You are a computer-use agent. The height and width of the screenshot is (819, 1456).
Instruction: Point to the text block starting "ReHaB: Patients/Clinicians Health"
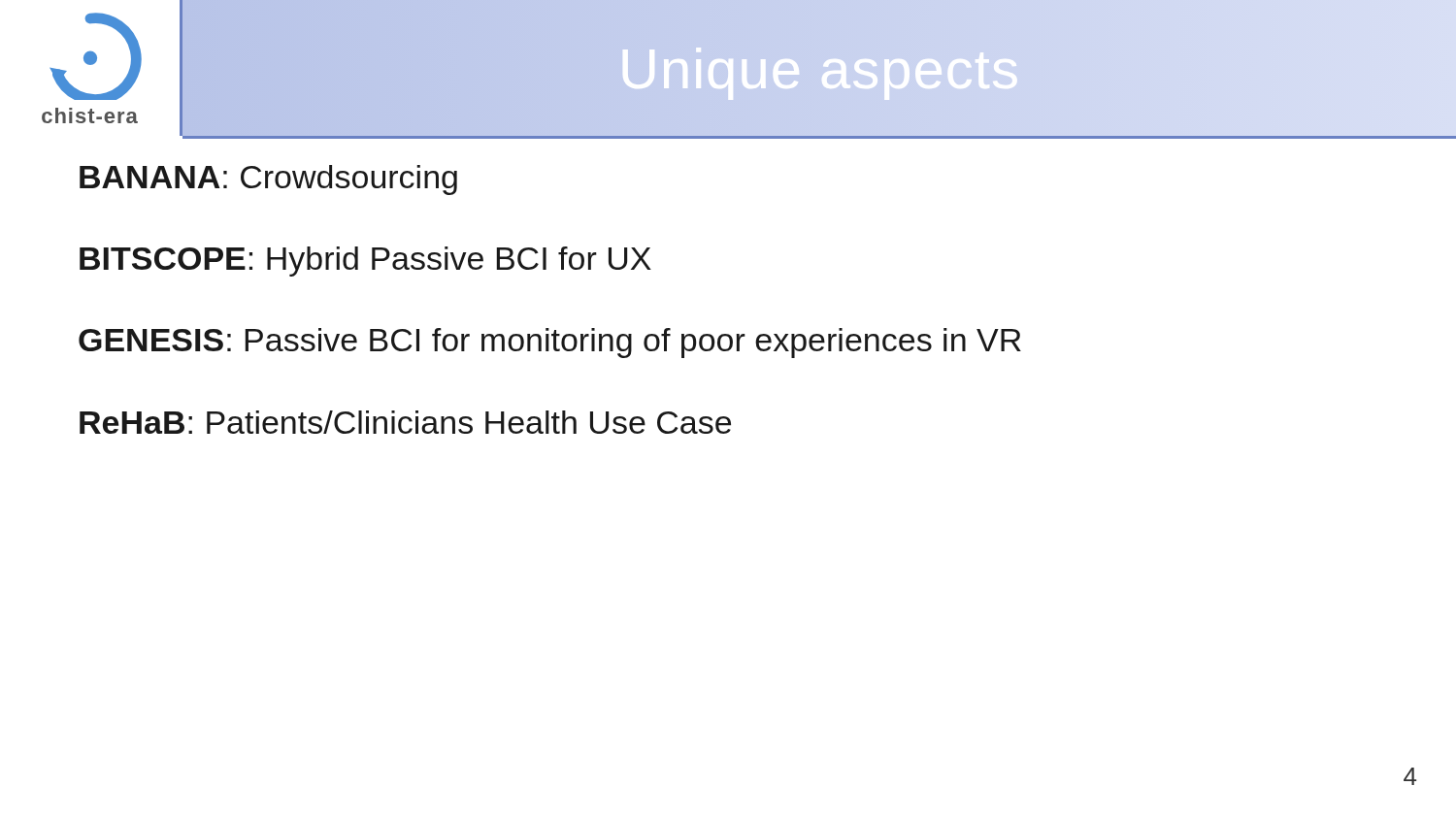[x=405, y=422]
